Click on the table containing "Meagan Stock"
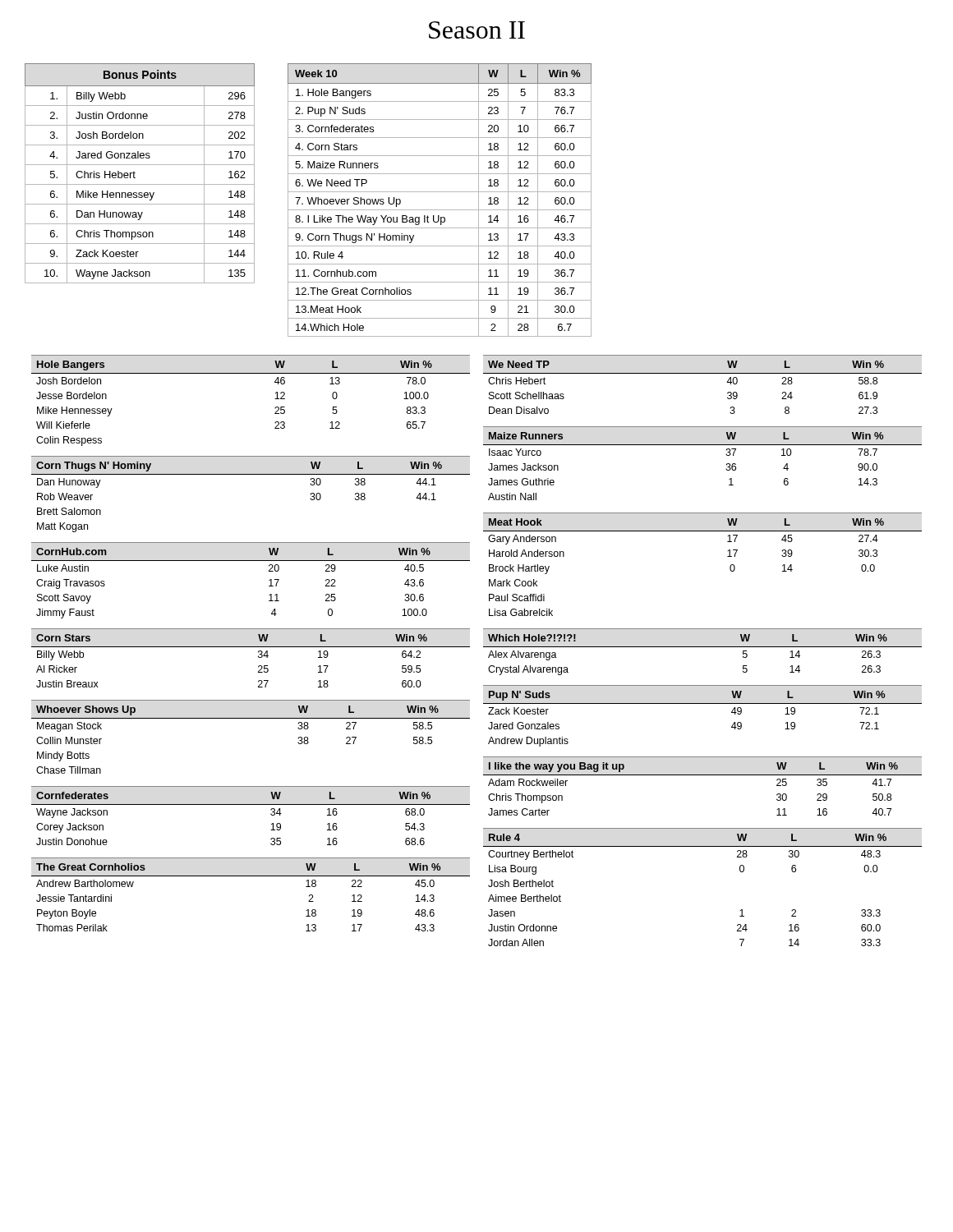This screenshot has height=1232, width=953. 251,739
